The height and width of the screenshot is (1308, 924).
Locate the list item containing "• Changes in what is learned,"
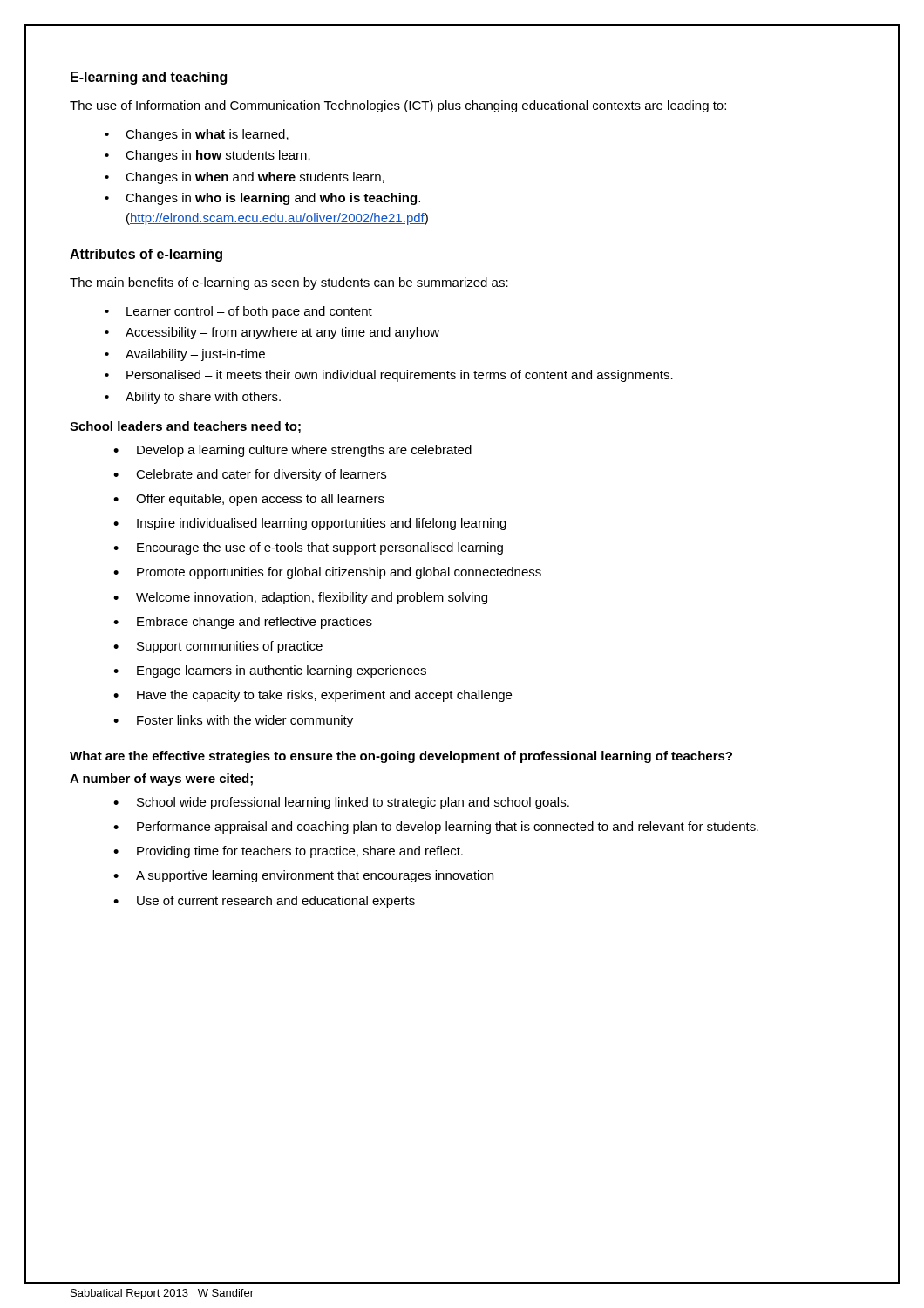(197, 134)
